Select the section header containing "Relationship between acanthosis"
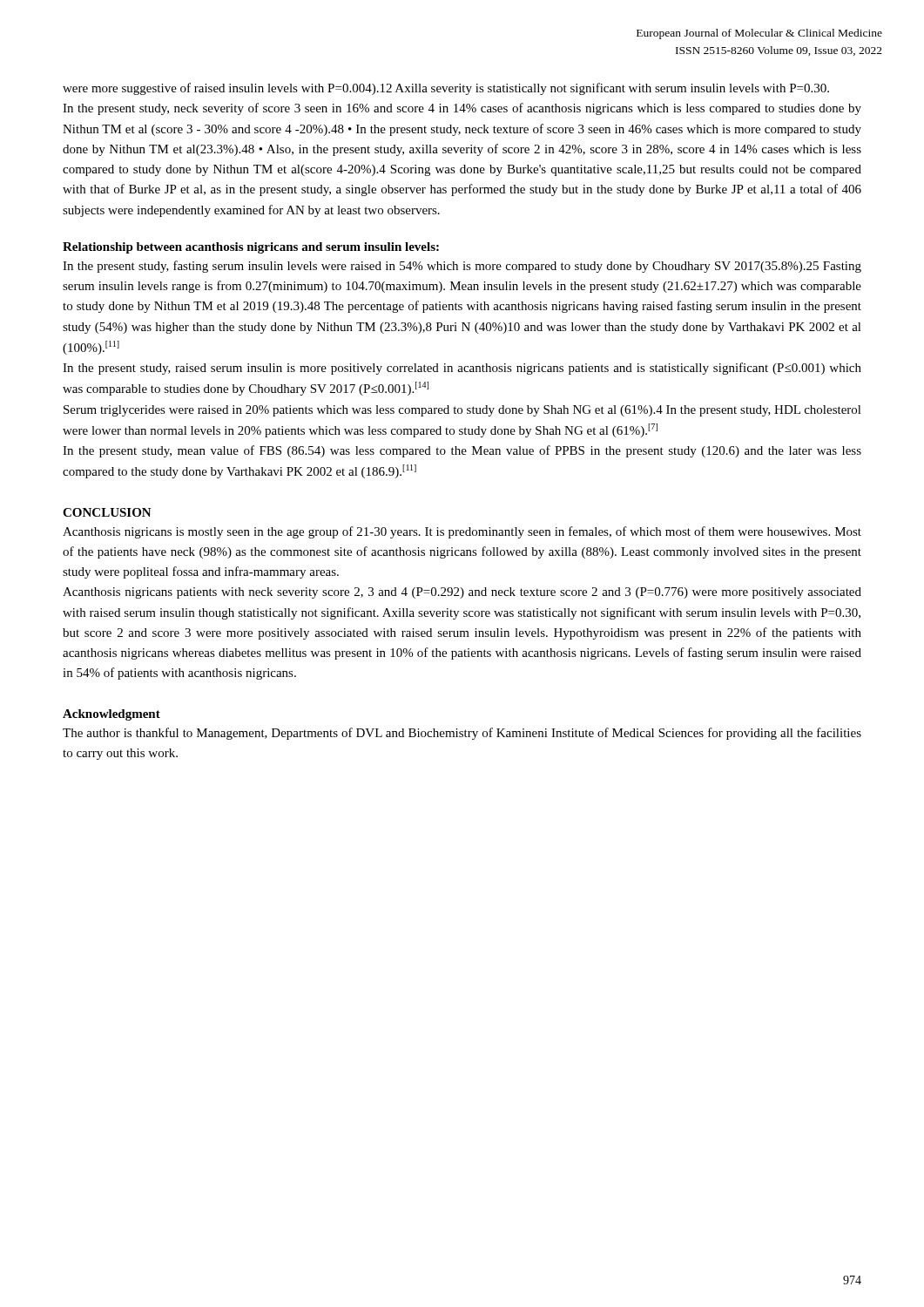 (251, 246)
